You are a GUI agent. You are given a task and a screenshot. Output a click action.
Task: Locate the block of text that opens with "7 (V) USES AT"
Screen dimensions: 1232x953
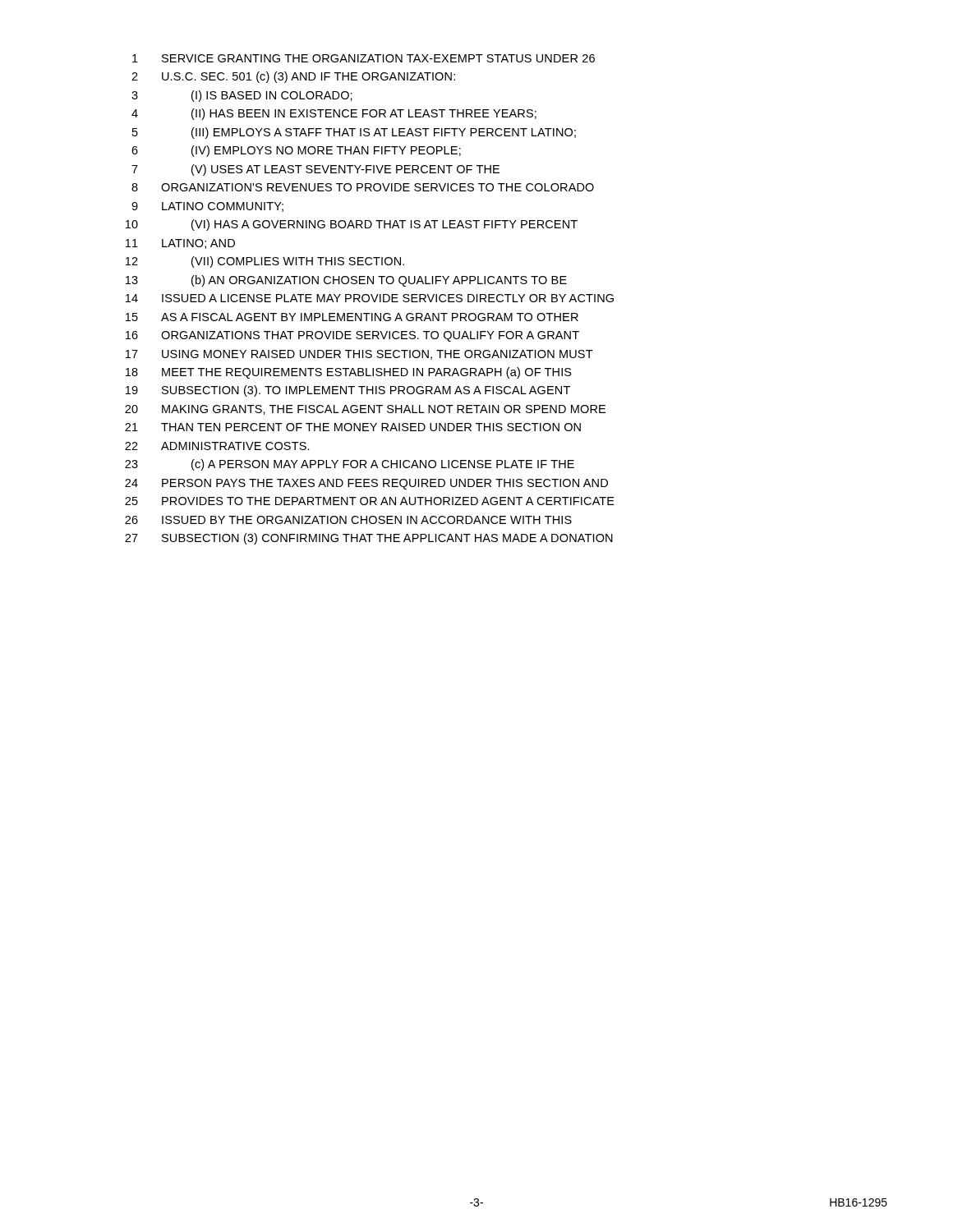[x=493, y=169]
